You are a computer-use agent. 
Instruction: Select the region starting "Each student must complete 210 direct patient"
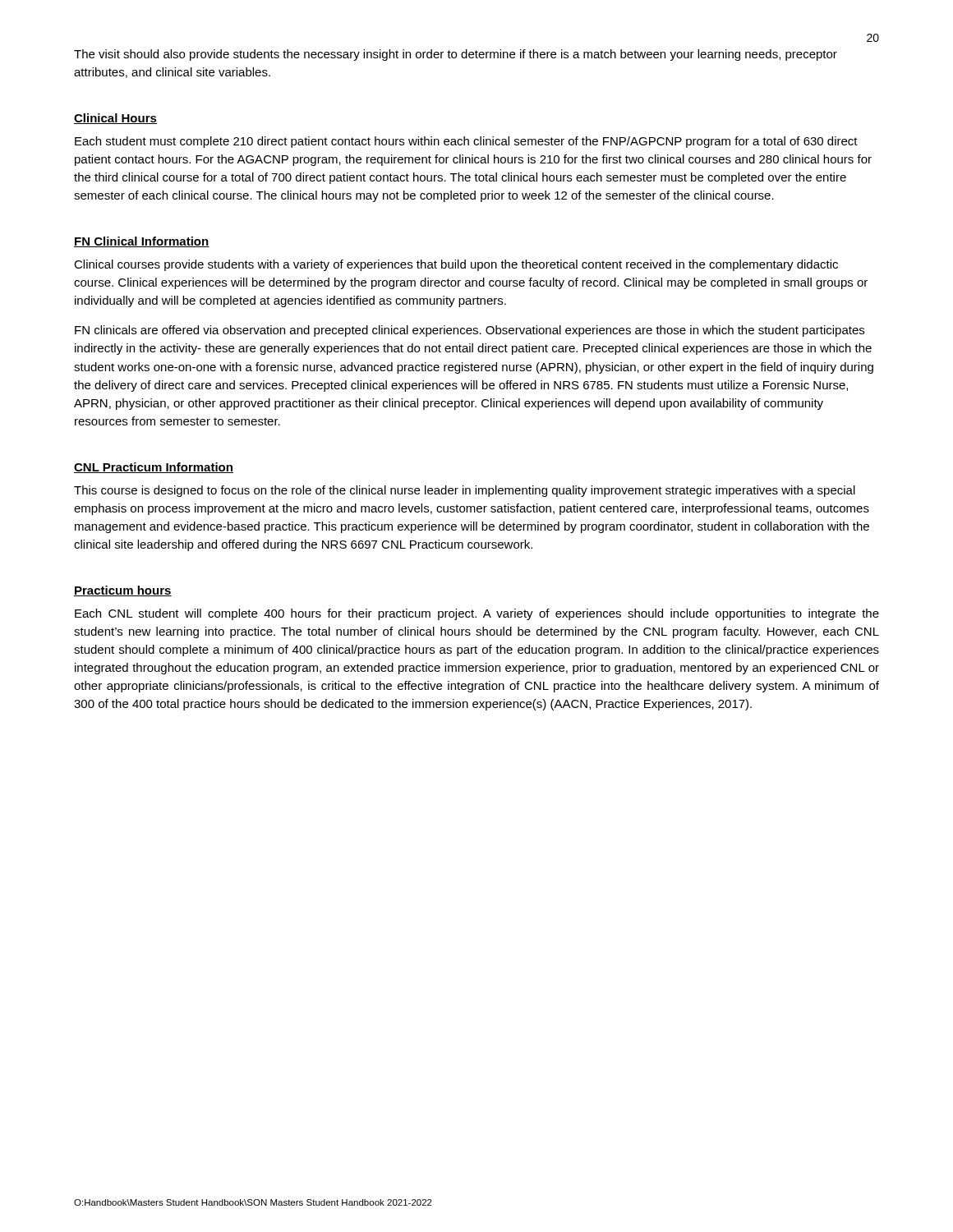[x=473, y=168]
